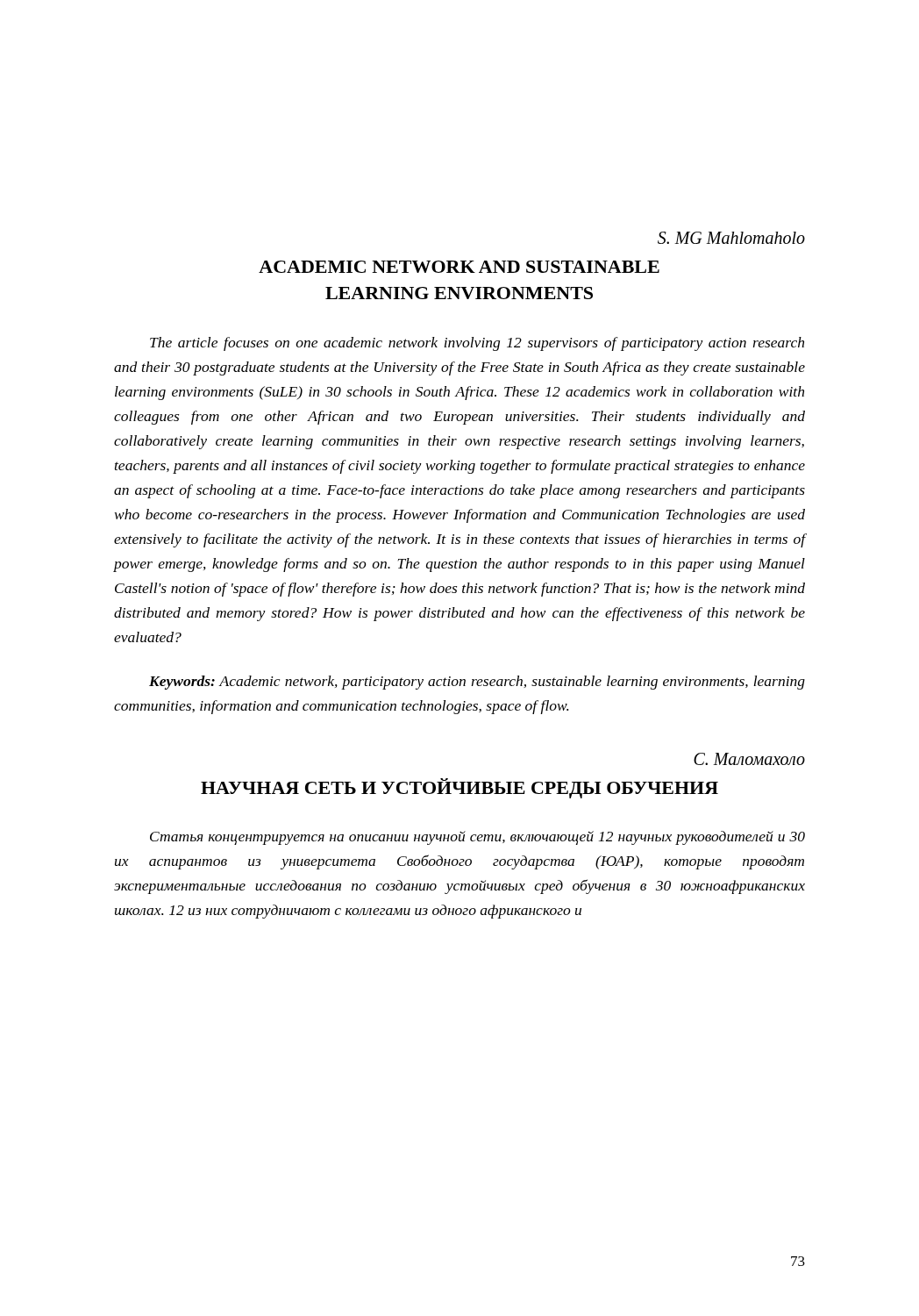Click on the region starting "ACADEMIC NETWORK AND SUSTAINABLELEARNING"
Viewport: 919px width, 1316px height.
coord(460,279)
